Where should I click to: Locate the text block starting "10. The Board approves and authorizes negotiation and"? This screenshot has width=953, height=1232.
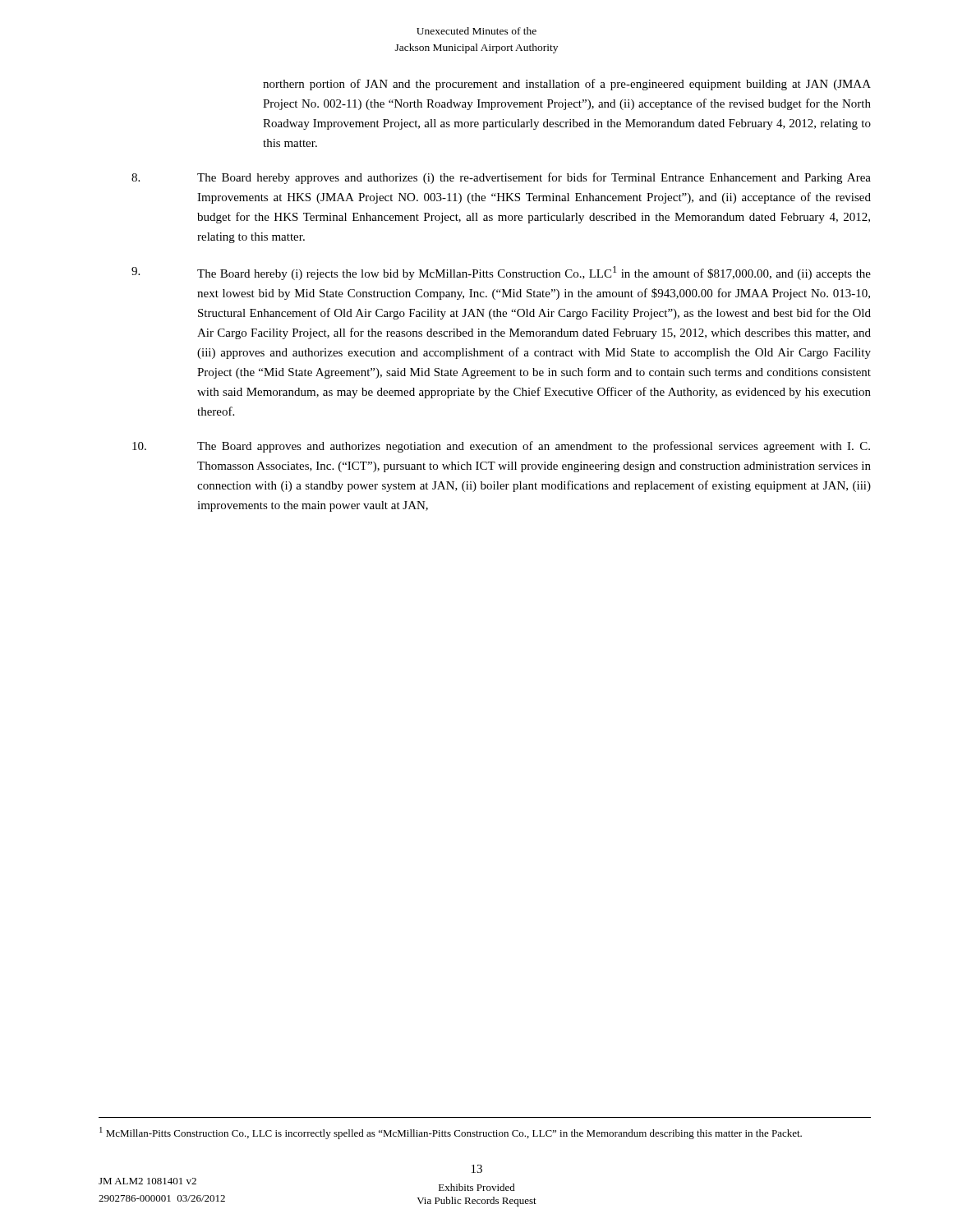click(485, 476)
